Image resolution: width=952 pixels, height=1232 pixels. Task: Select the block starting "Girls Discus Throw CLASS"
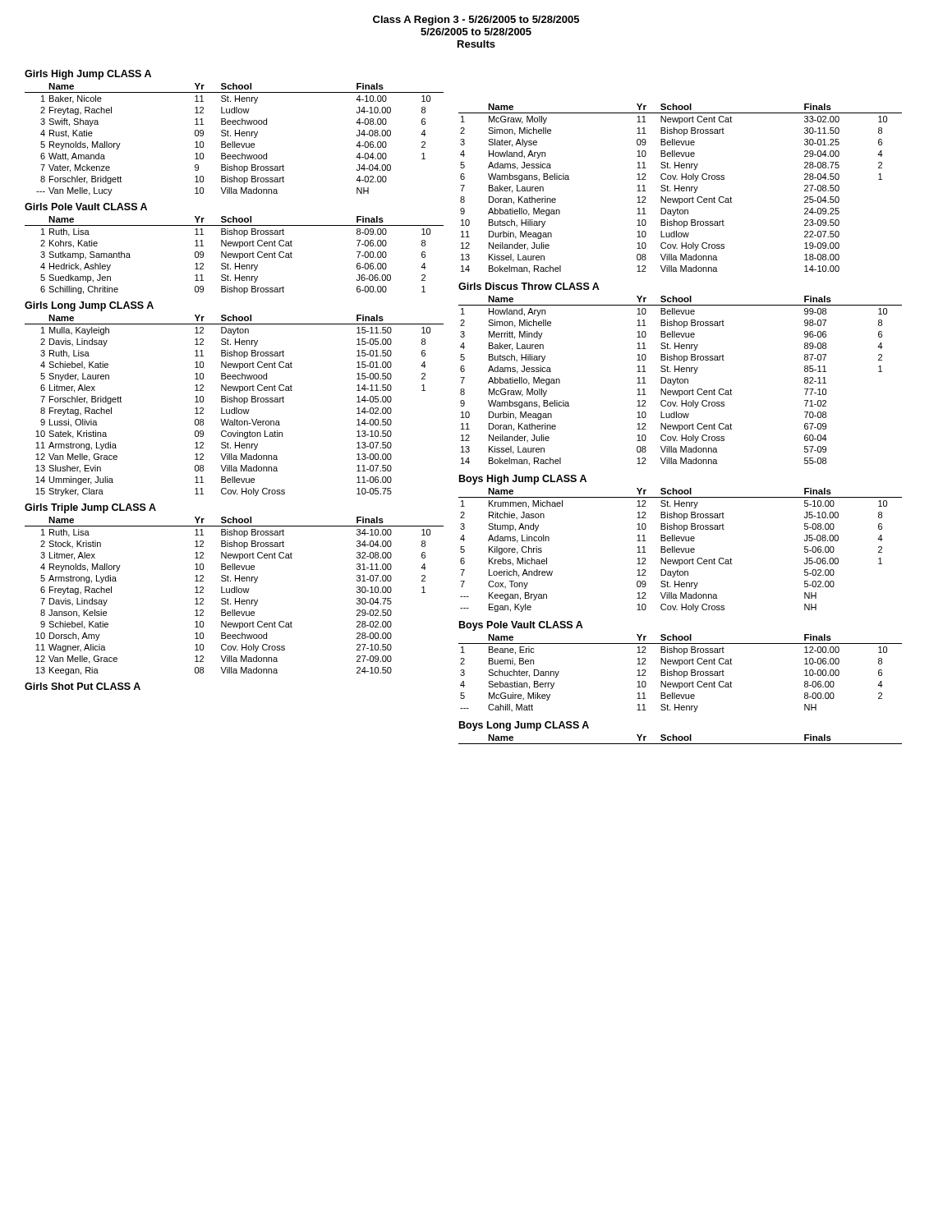pos(529,287)
